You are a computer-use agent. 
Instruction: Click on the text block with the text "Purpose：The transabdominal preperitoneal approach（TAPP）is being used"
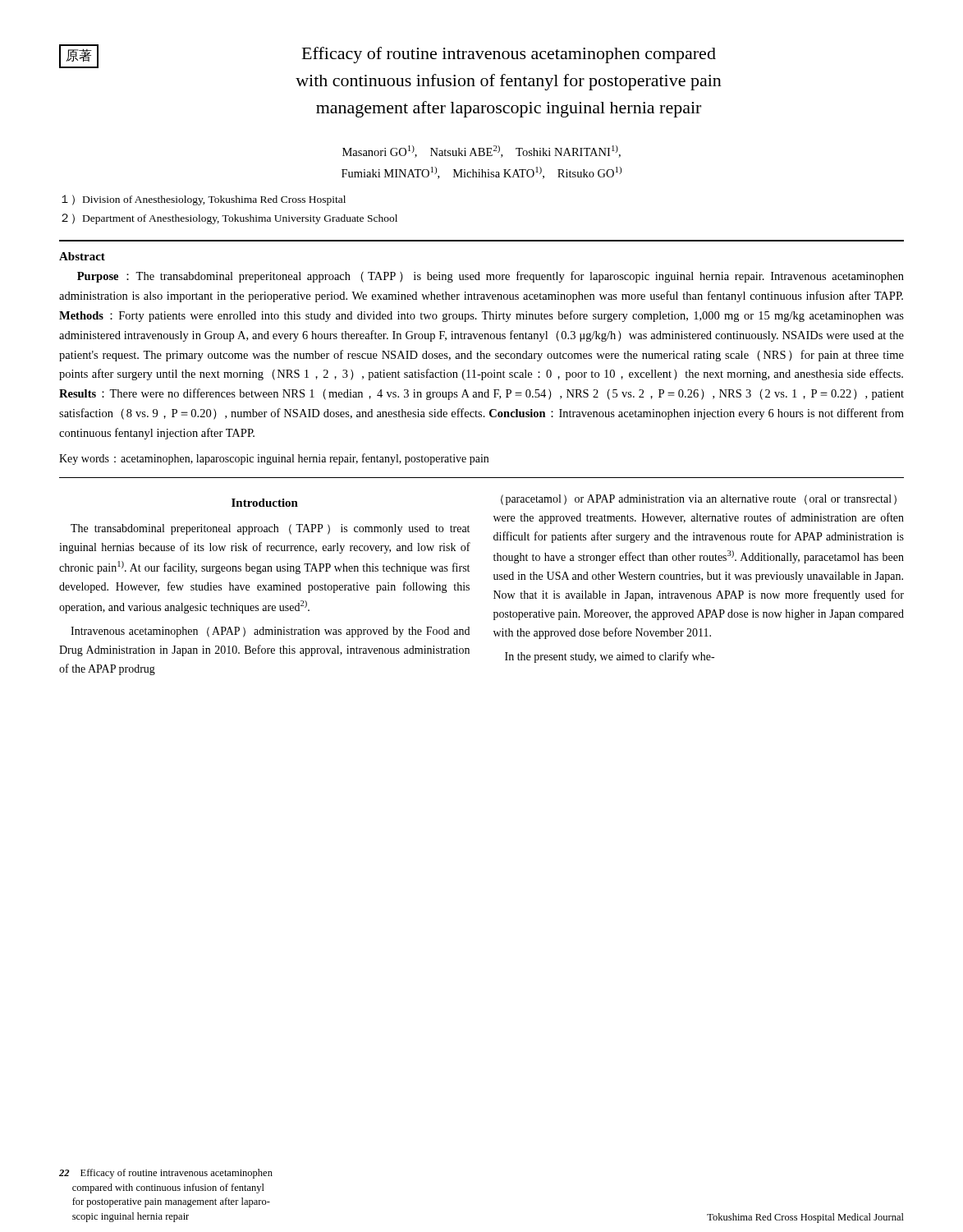(482, 354)
